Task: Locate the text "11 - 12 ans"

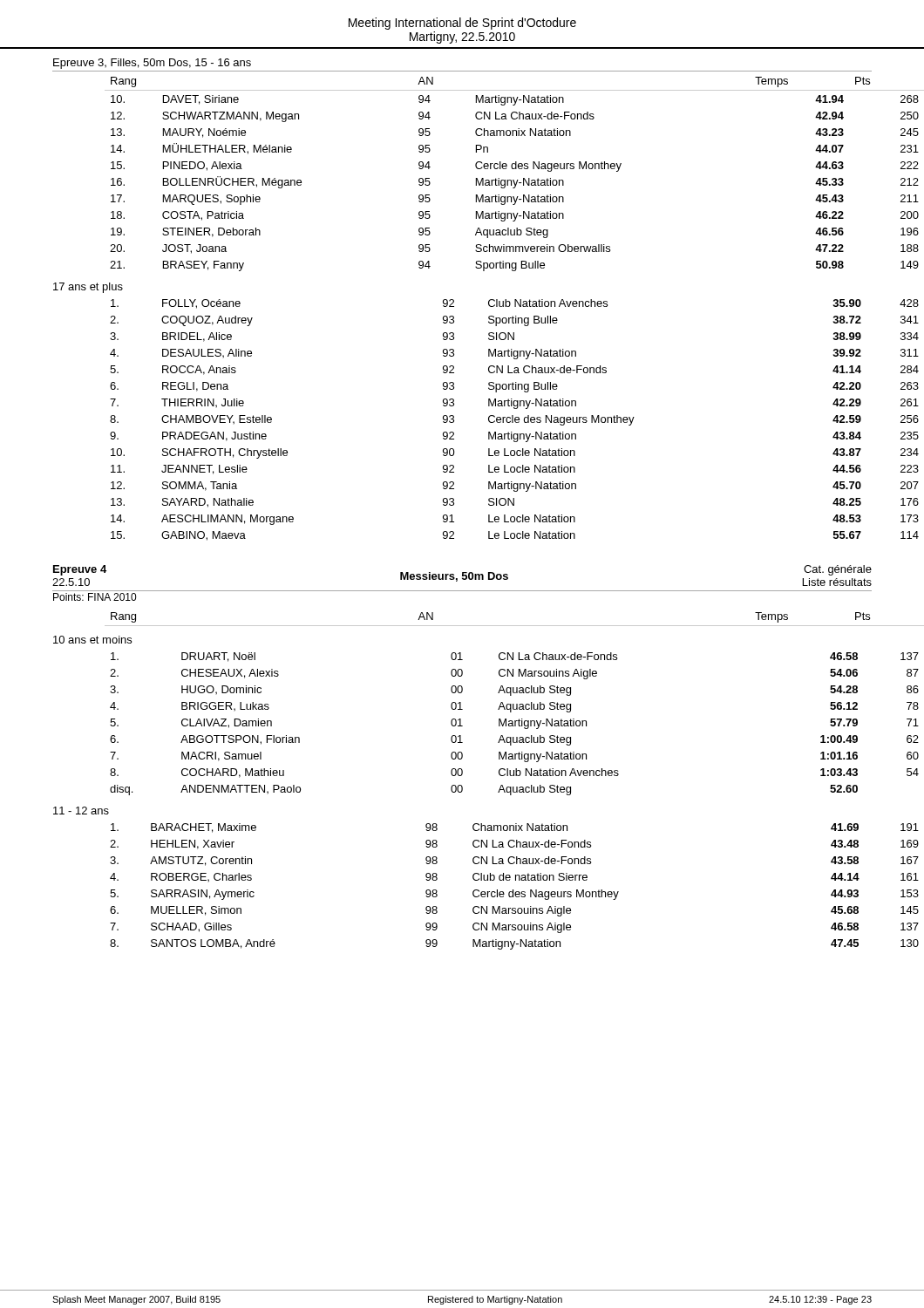Action: (81, 811)
